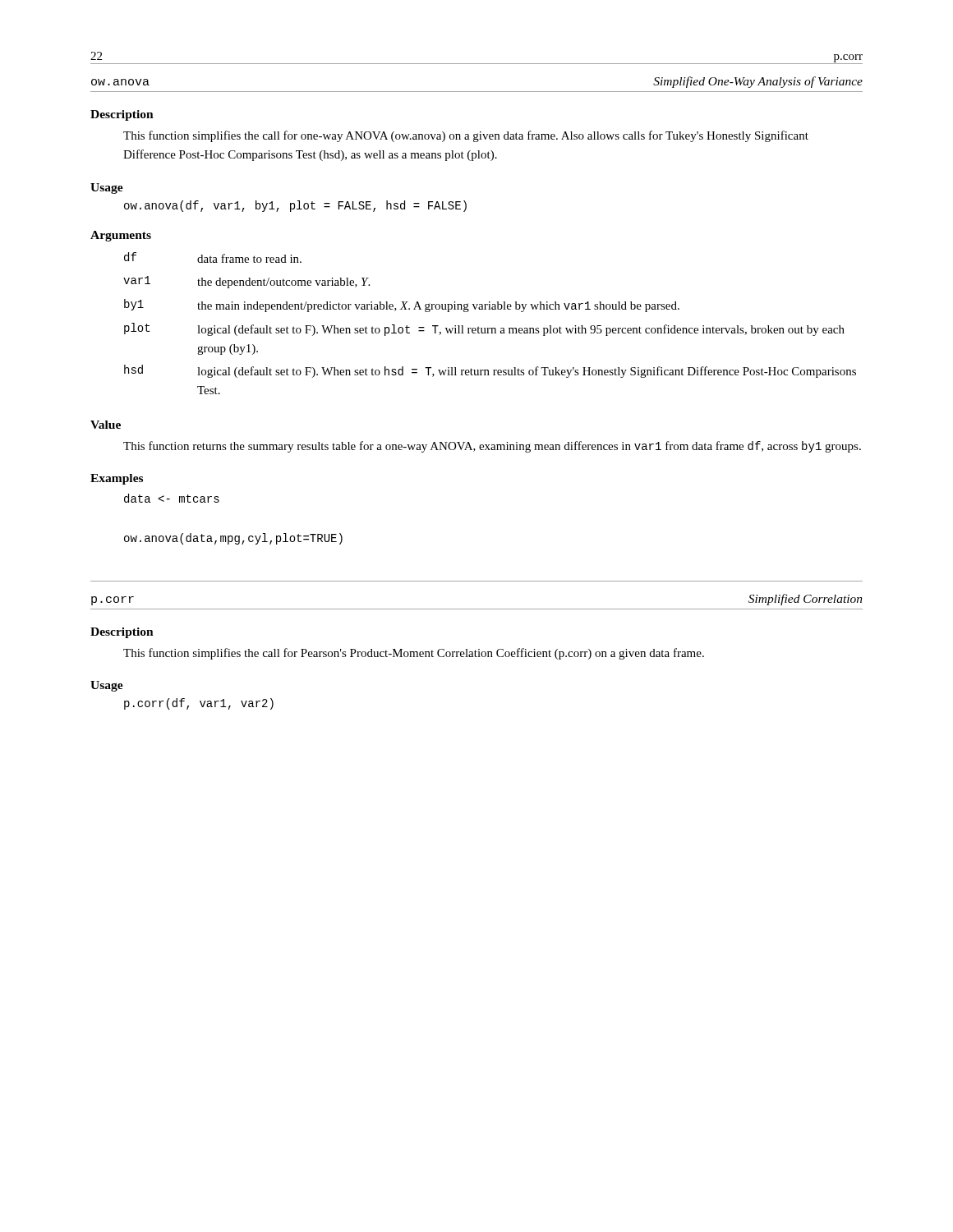Image resolution: width=953 pixels, height=1232 pixels.
Task: Locate the block of text that opens with "ow.anova(df, var1, by1, plot = FALSE, hsd"
Action: tap(296, 206)
